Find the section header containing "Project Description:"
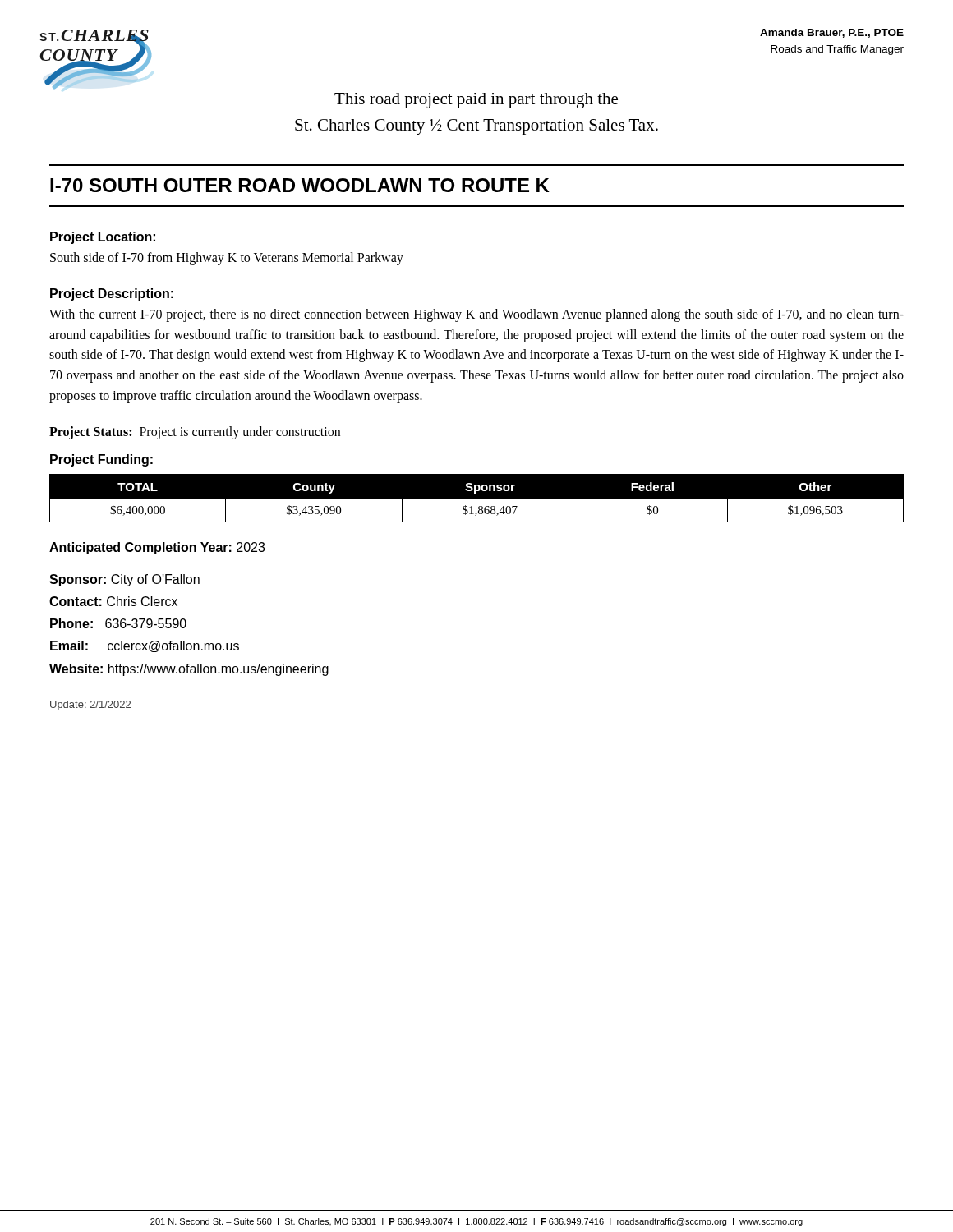Screen dimensions: 1232x953 click(x=112, y=293)
